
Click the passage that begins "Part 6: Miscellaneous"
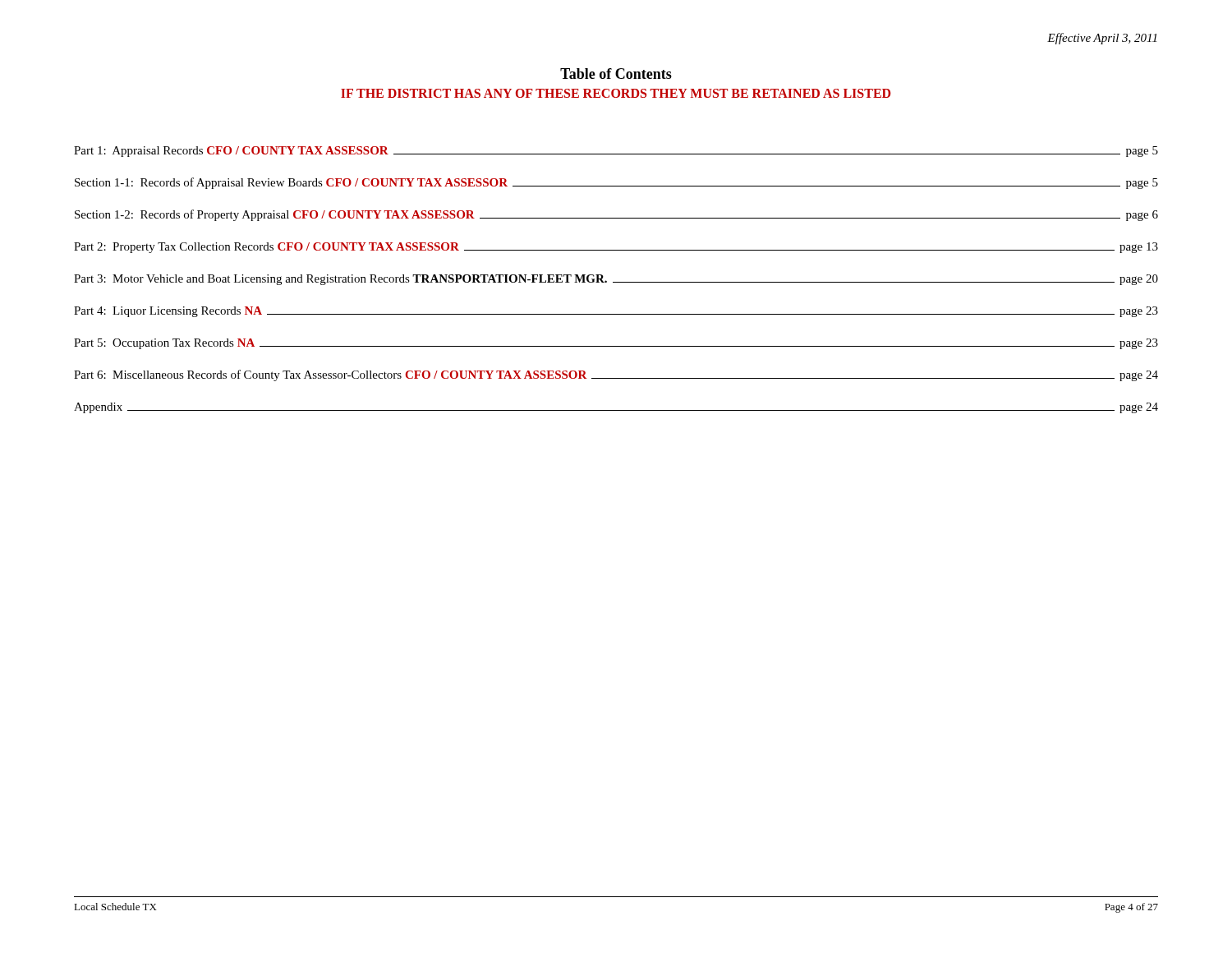pos(616,375)
